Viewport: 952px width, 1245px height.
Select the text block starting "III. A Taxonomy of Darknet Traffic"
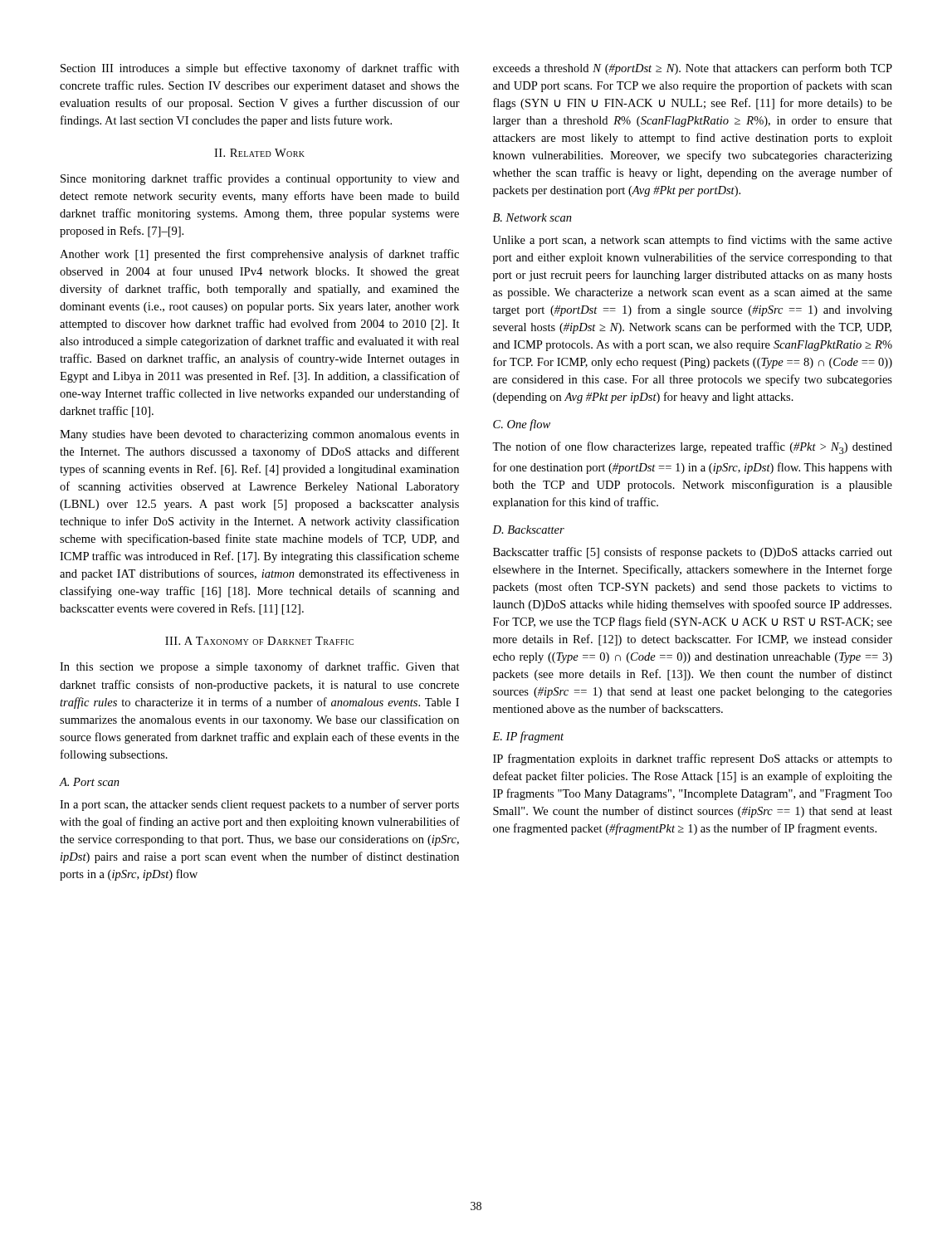pos(260,641)
